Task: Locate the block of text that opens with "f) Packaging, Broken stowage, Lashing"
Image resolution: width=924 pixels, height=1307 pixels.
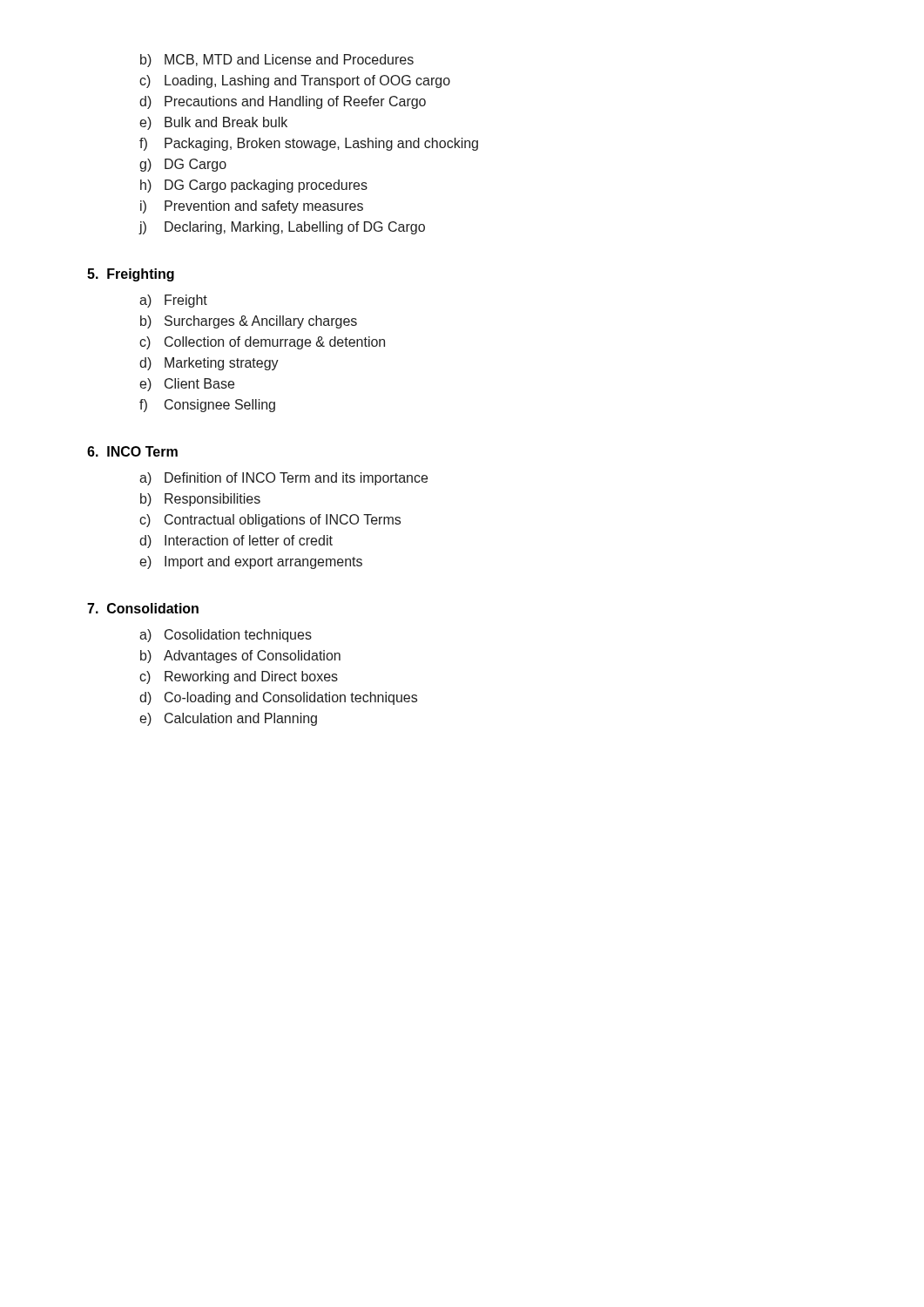Action: tap(309, 144)
